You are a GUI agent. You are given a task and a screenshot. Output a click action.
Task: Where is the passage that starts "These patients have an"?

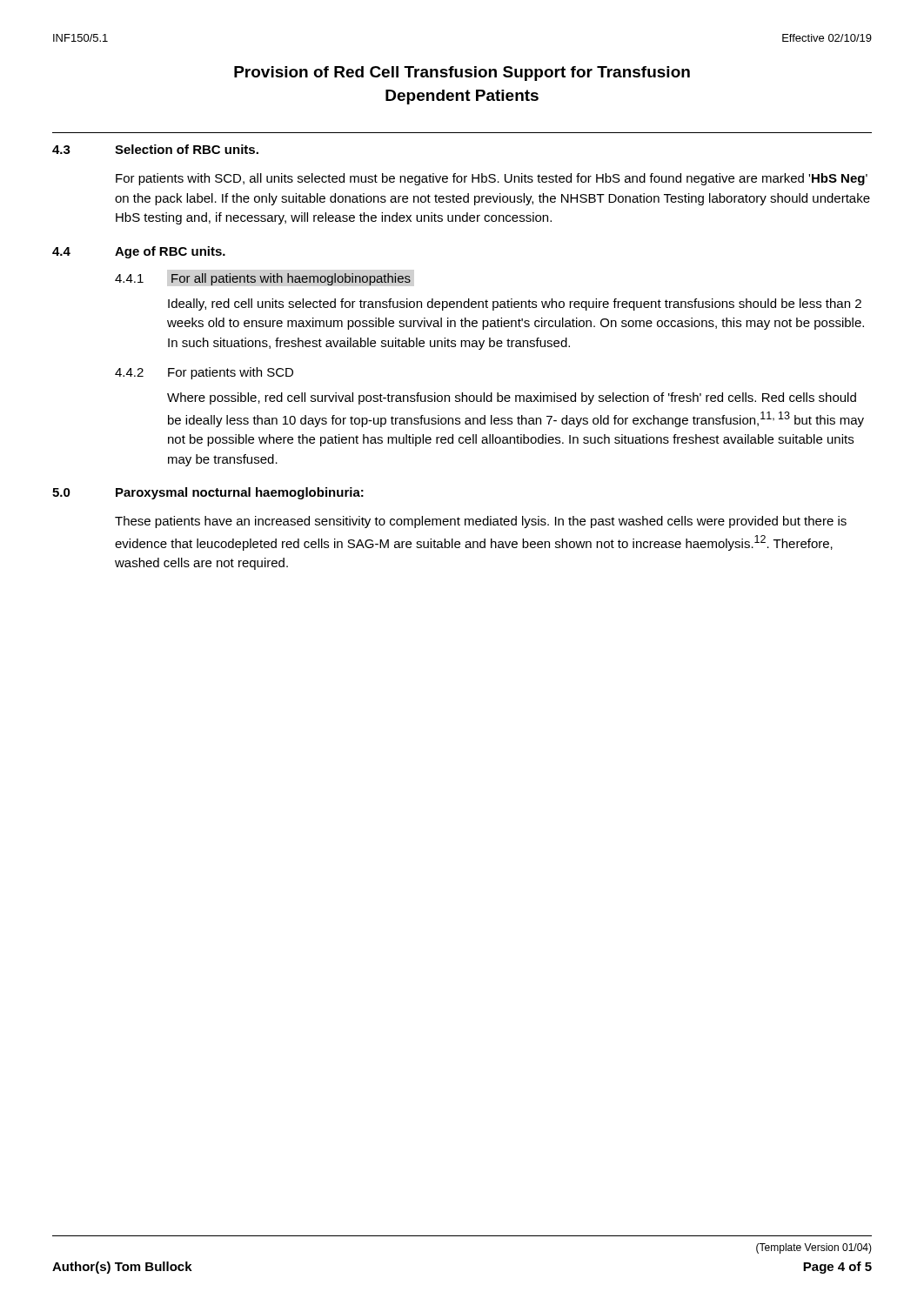[481, 542]
